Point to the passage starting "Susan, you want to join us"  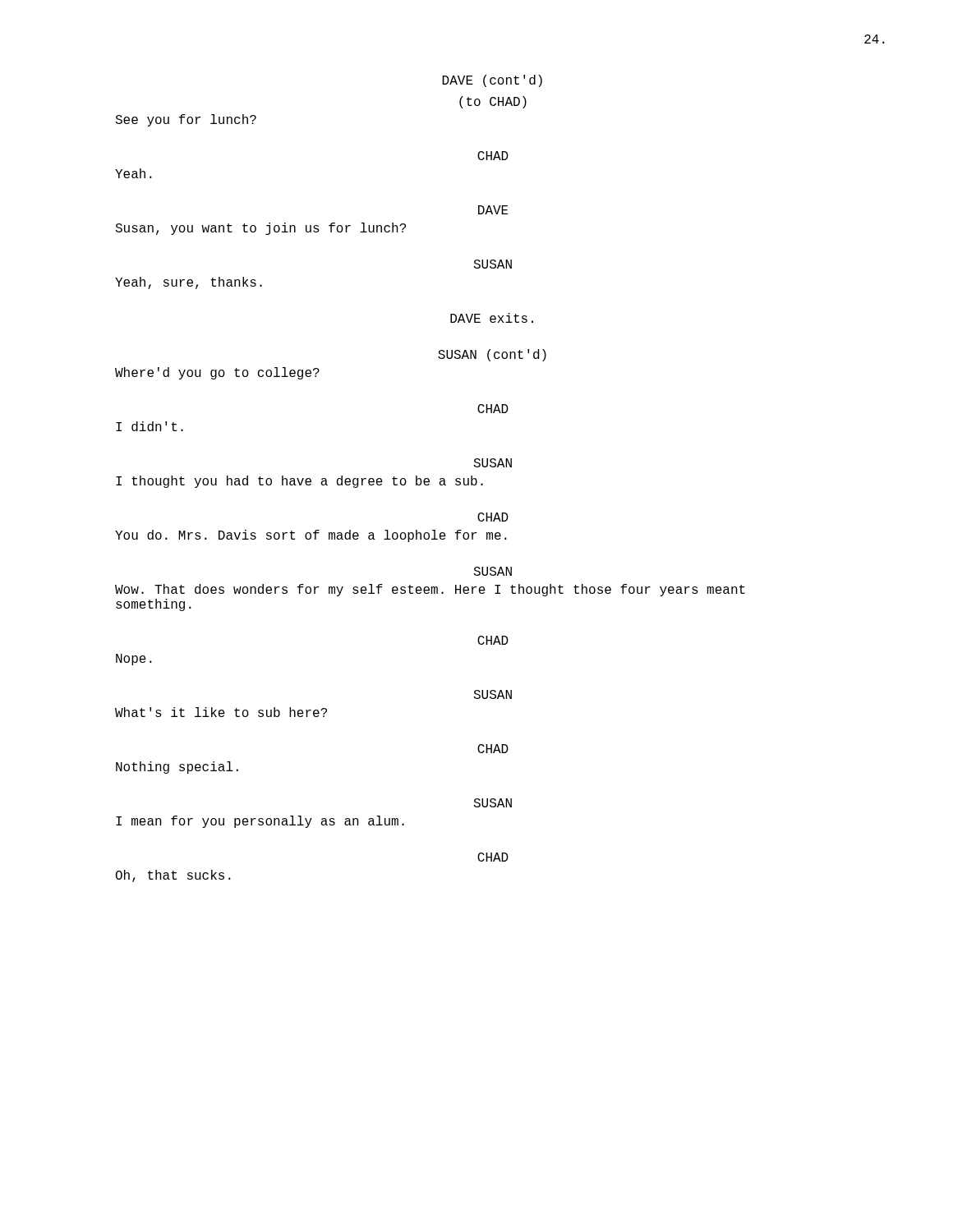tap(261, 229)
